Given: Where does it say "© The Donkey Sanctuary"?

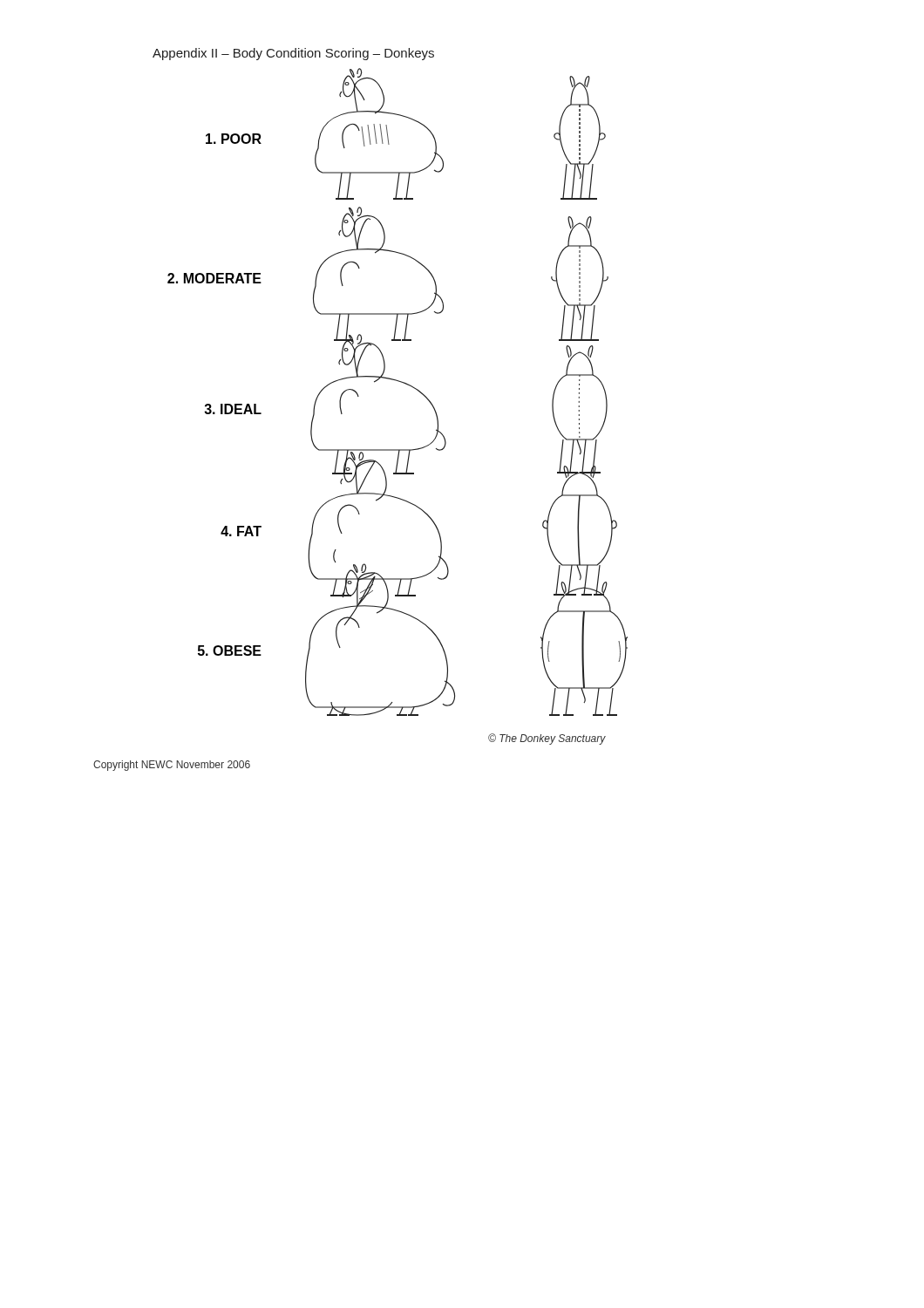Looking at the screenshot, I should (x=547, y=739).
